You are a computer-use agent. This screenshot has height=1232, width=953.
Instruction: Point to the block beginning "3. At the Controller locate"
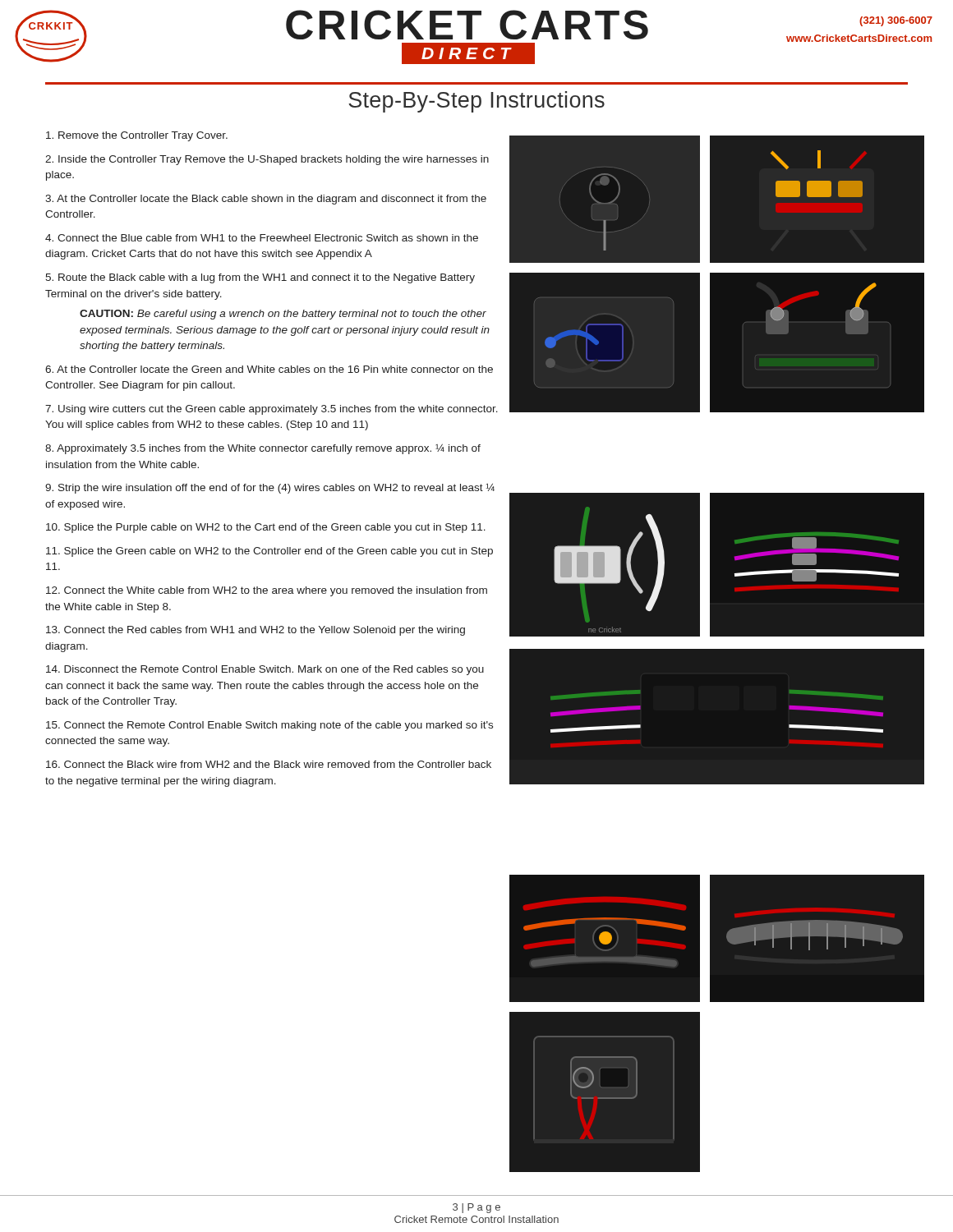point(266,206)
